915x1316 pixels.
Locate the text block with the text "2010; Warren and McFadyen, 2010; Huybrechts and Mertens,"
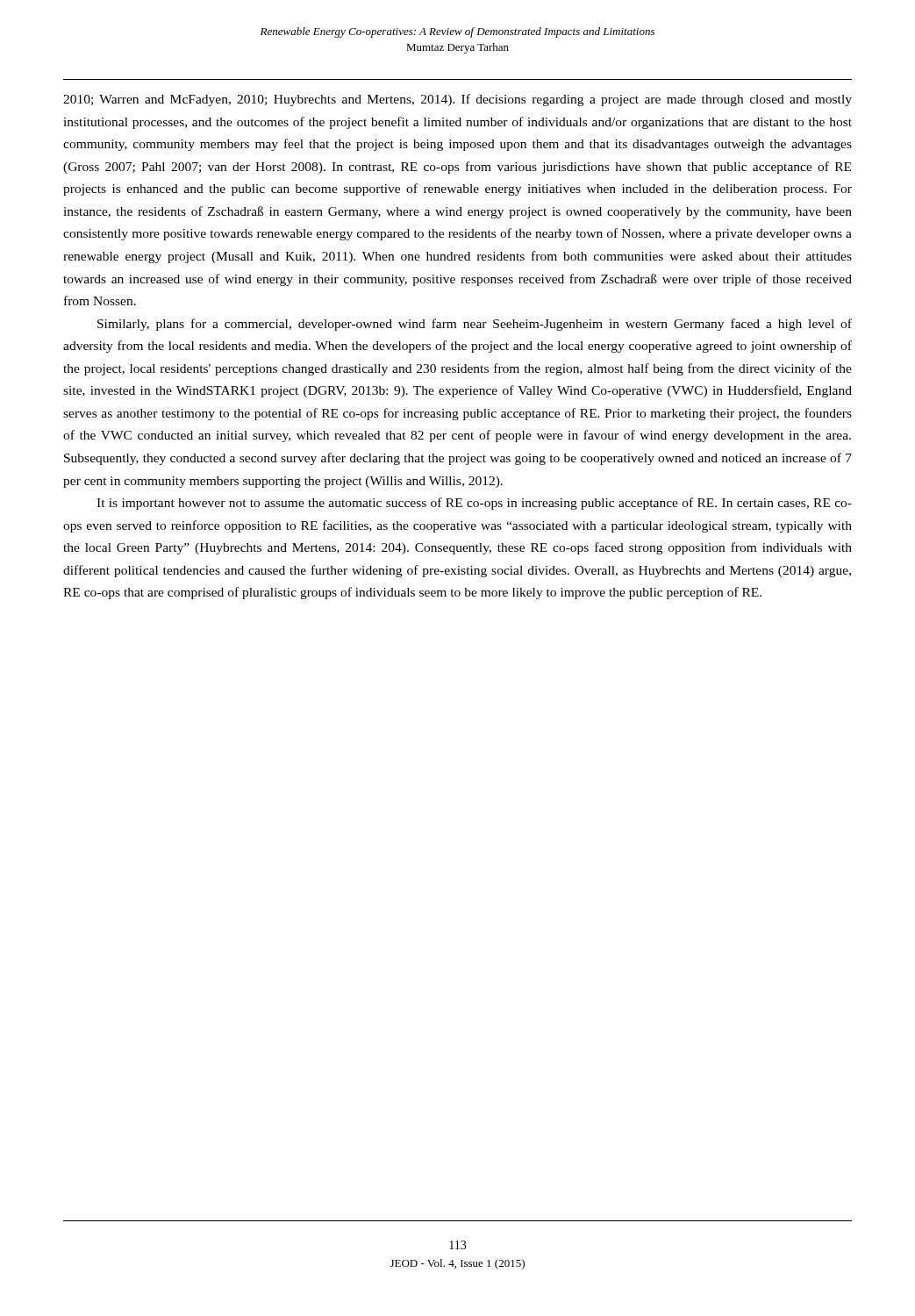point(458,200)
